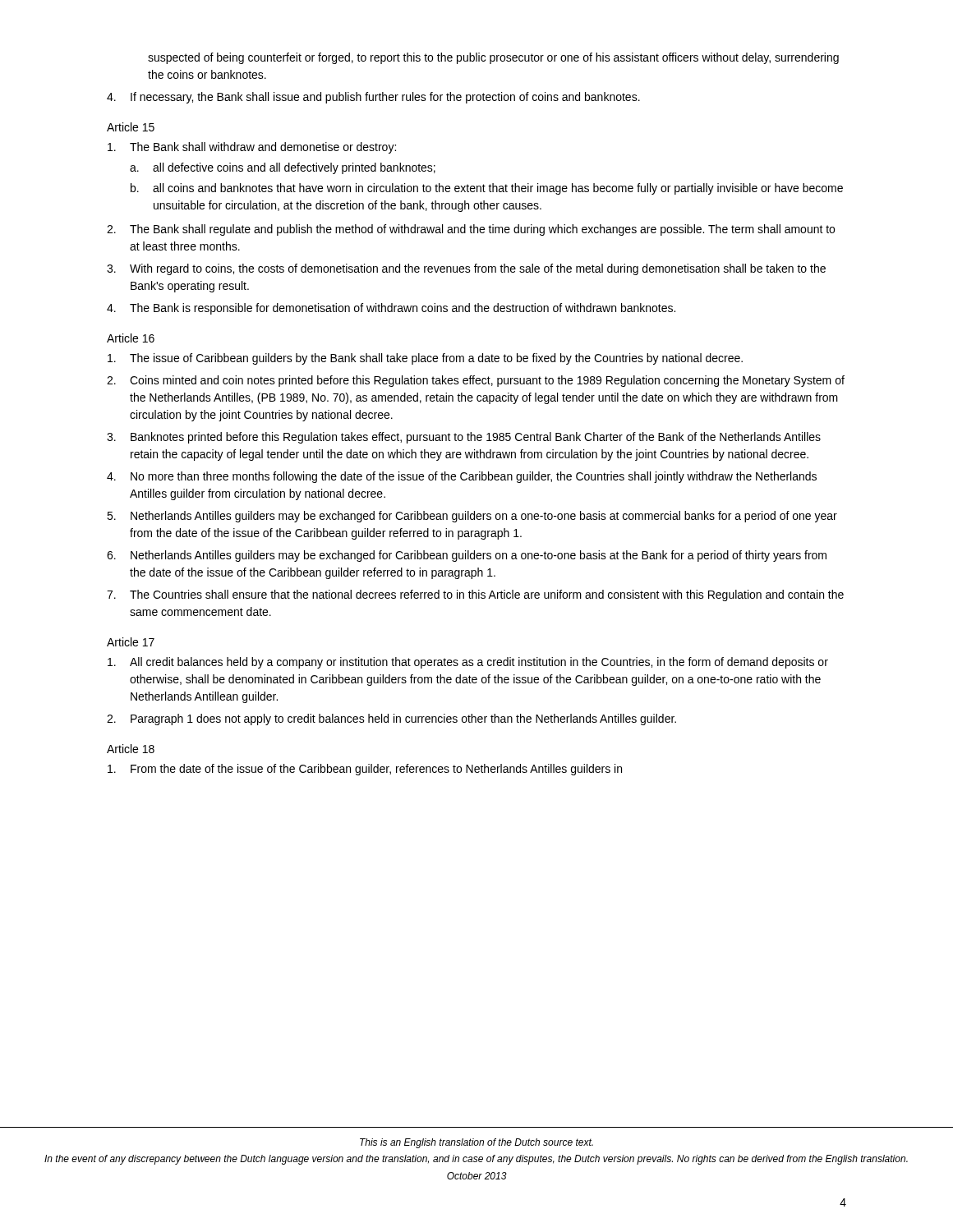Find the region starting "suspected of being counterfeit or"
The width and height of the screenshot is (953, 1232).
click(x=494, y=66)
